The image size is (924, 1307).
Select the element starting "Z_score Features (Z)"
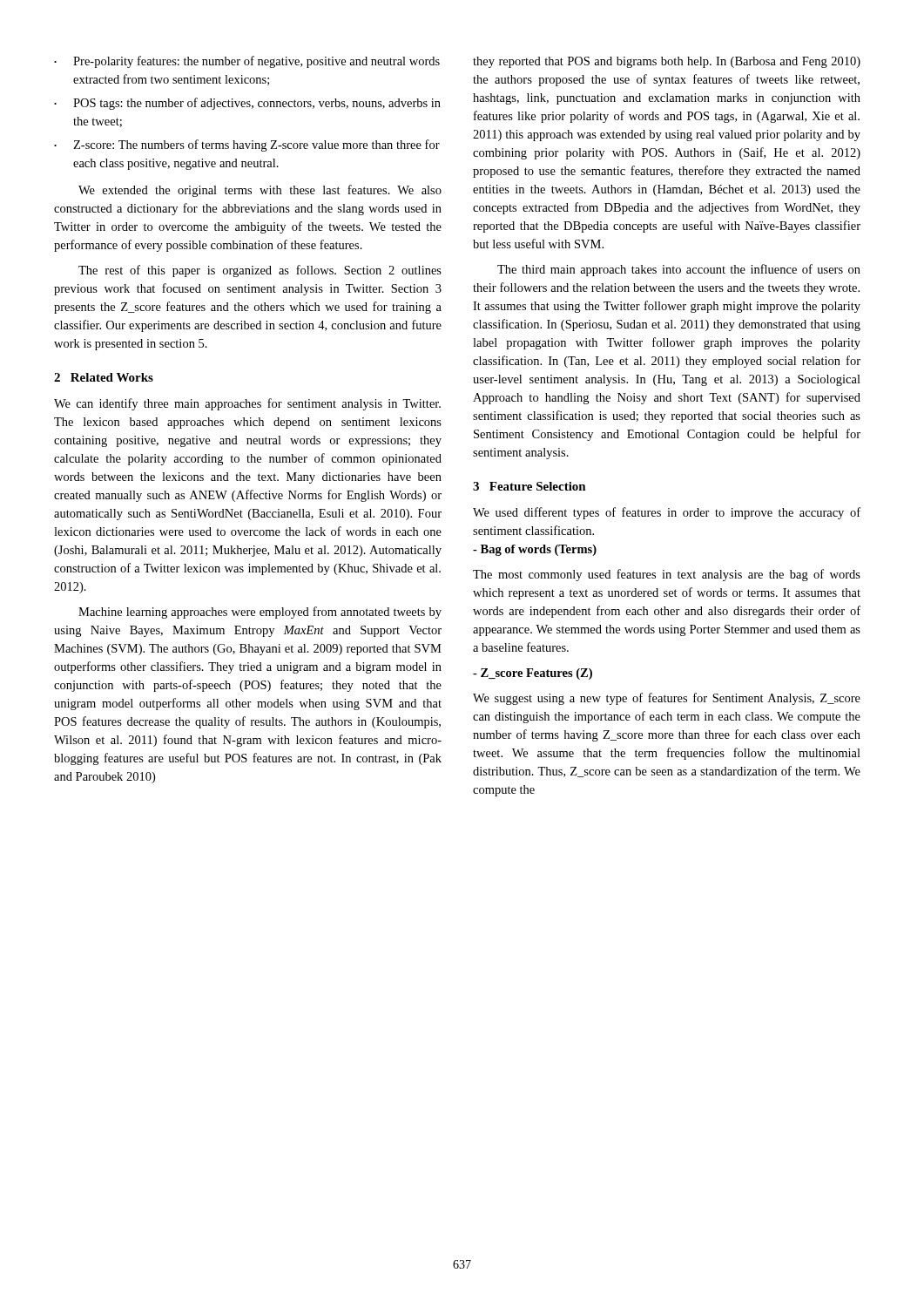[533, 674]
